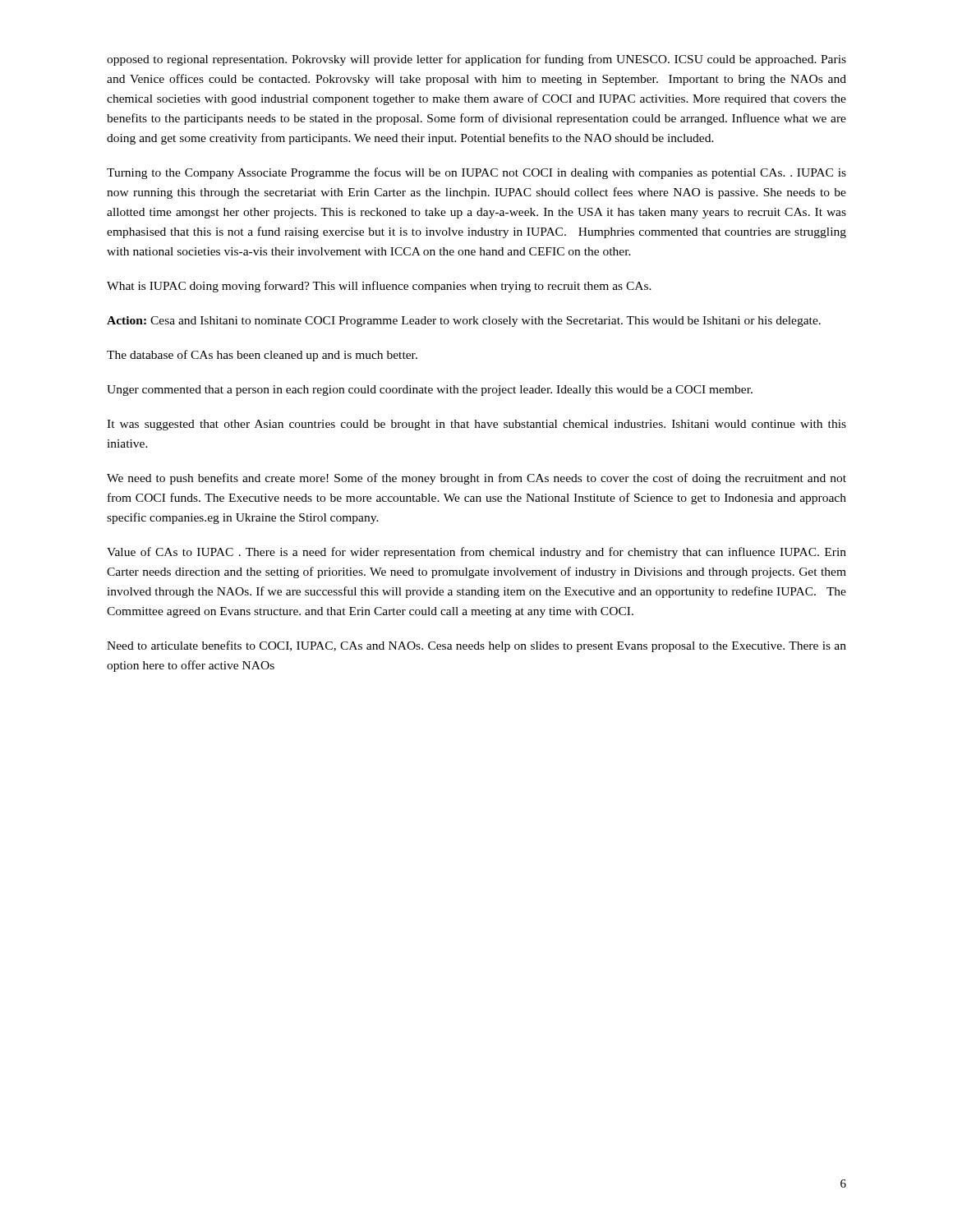Find the text block that says "Need to articulate benefits"
Screen dimensions: 1232x953
click(x=476, y=655)
